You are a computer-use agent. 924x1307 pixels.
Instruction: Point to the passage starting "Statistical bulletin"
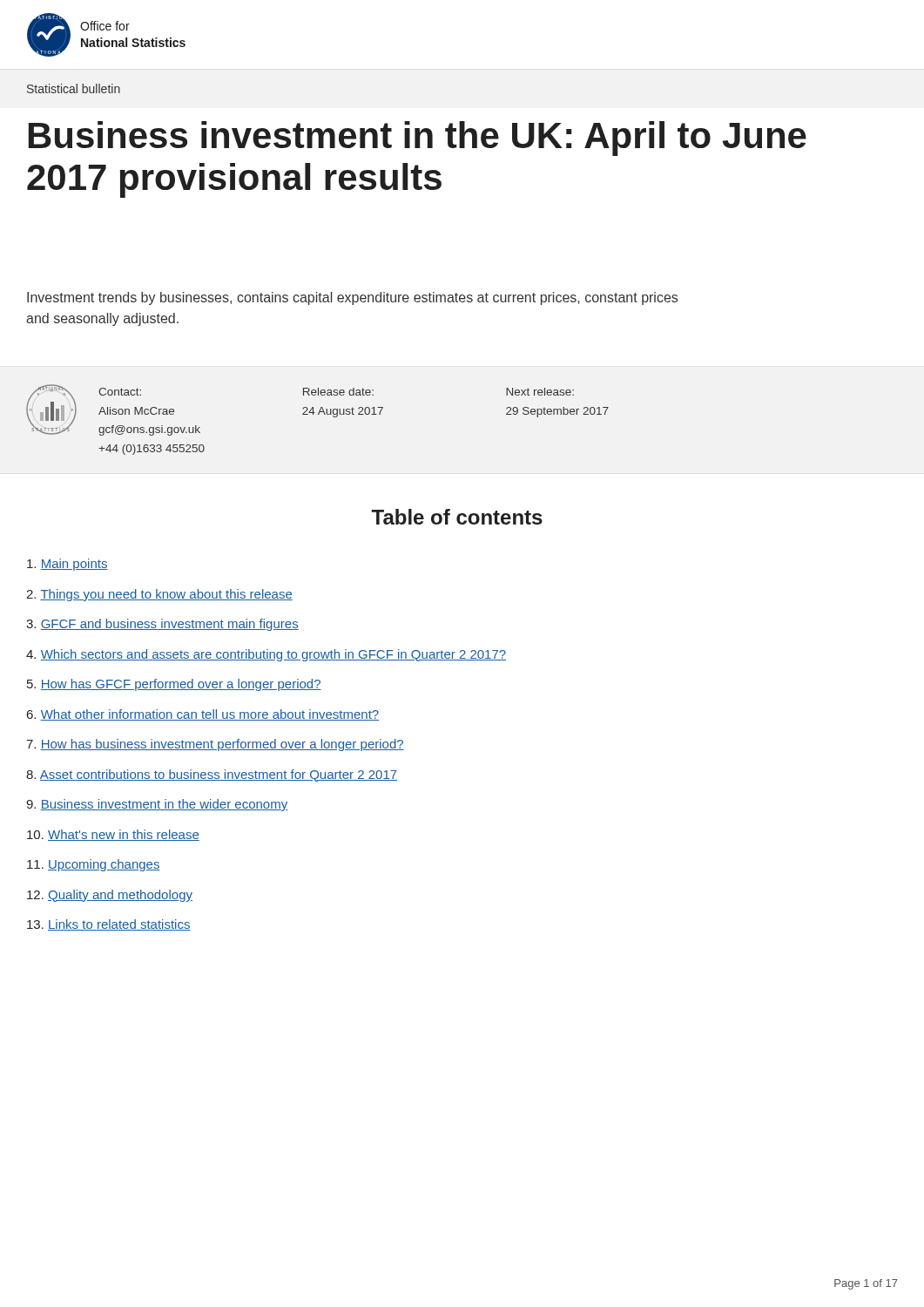coord(73,89)
